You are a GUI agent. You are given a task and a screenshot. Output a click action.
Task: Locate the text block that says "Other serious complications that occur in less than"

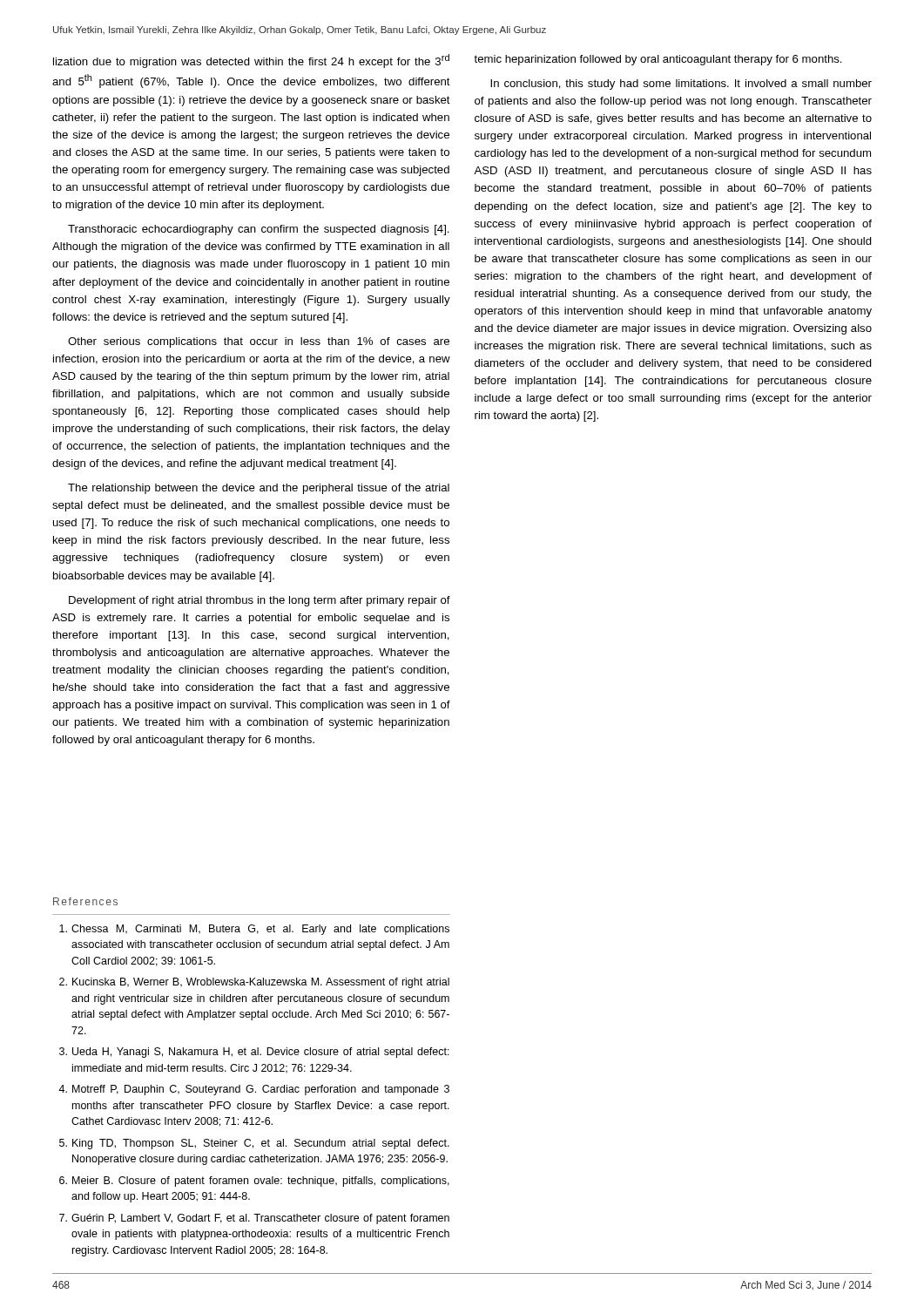click(x=251, y=402)
